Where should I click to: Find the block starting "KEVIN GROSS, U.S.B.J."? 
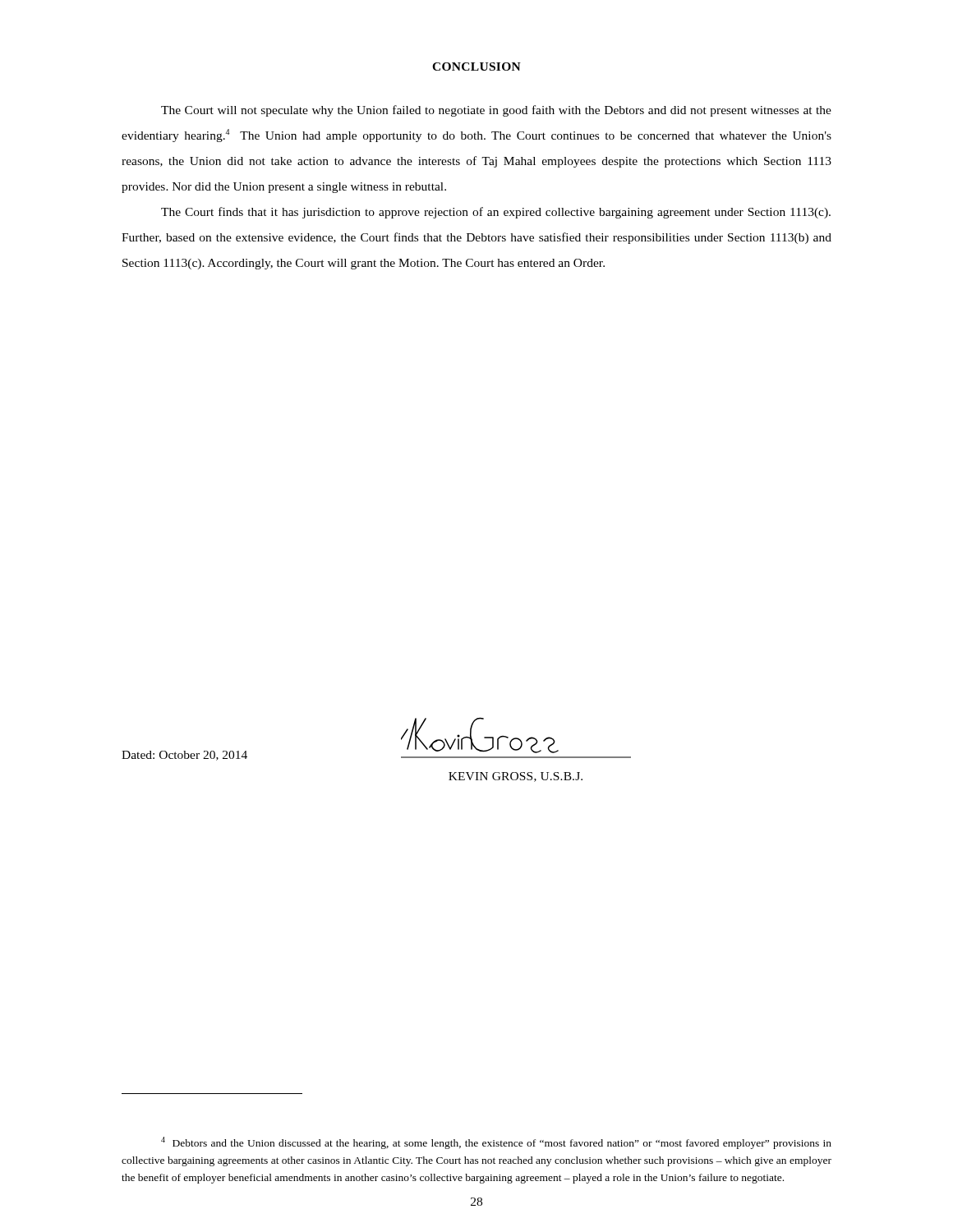516,776
